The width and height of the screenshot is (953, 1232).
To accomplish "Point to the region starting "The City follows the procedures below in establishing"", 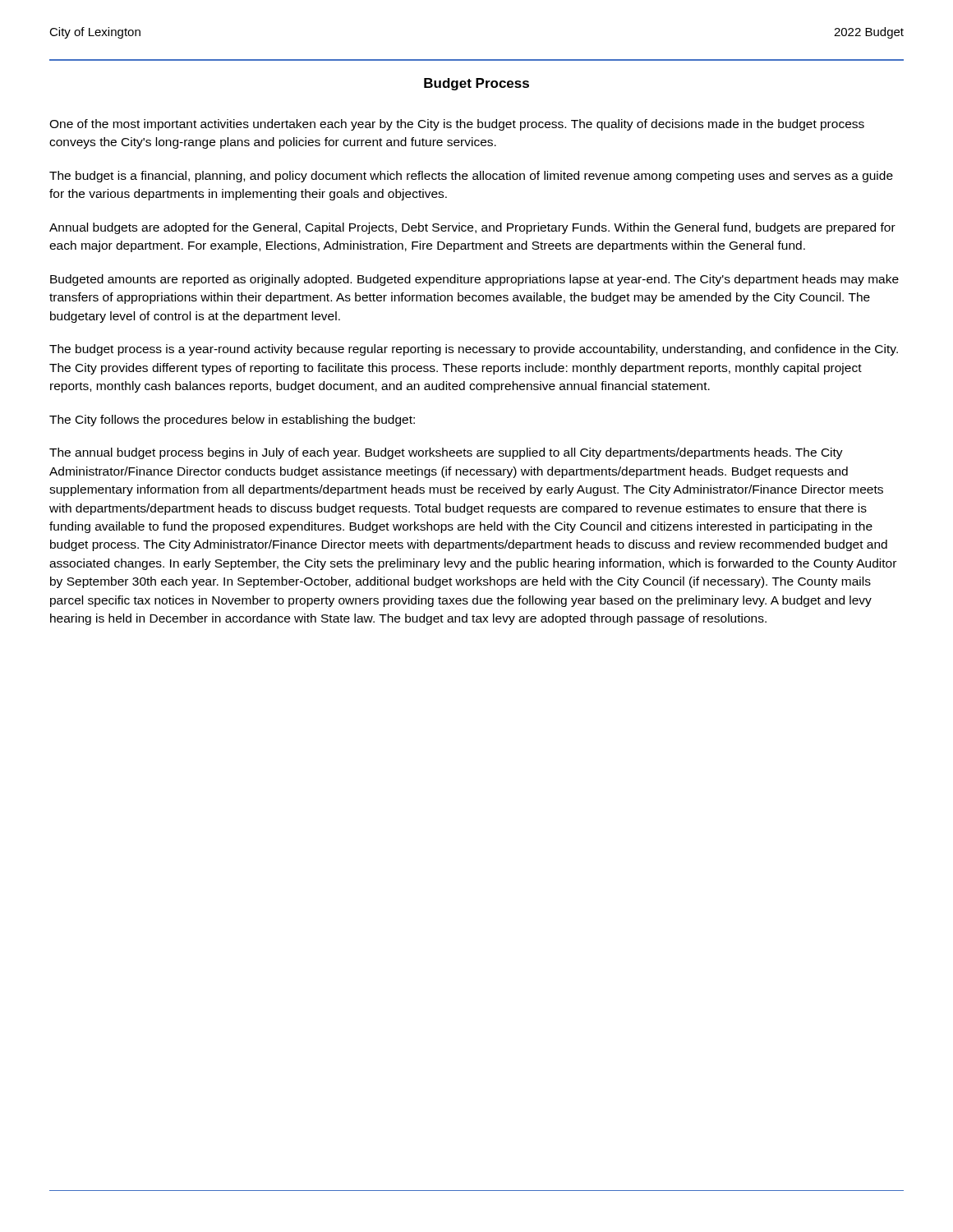I will click(x=233, y=419).
